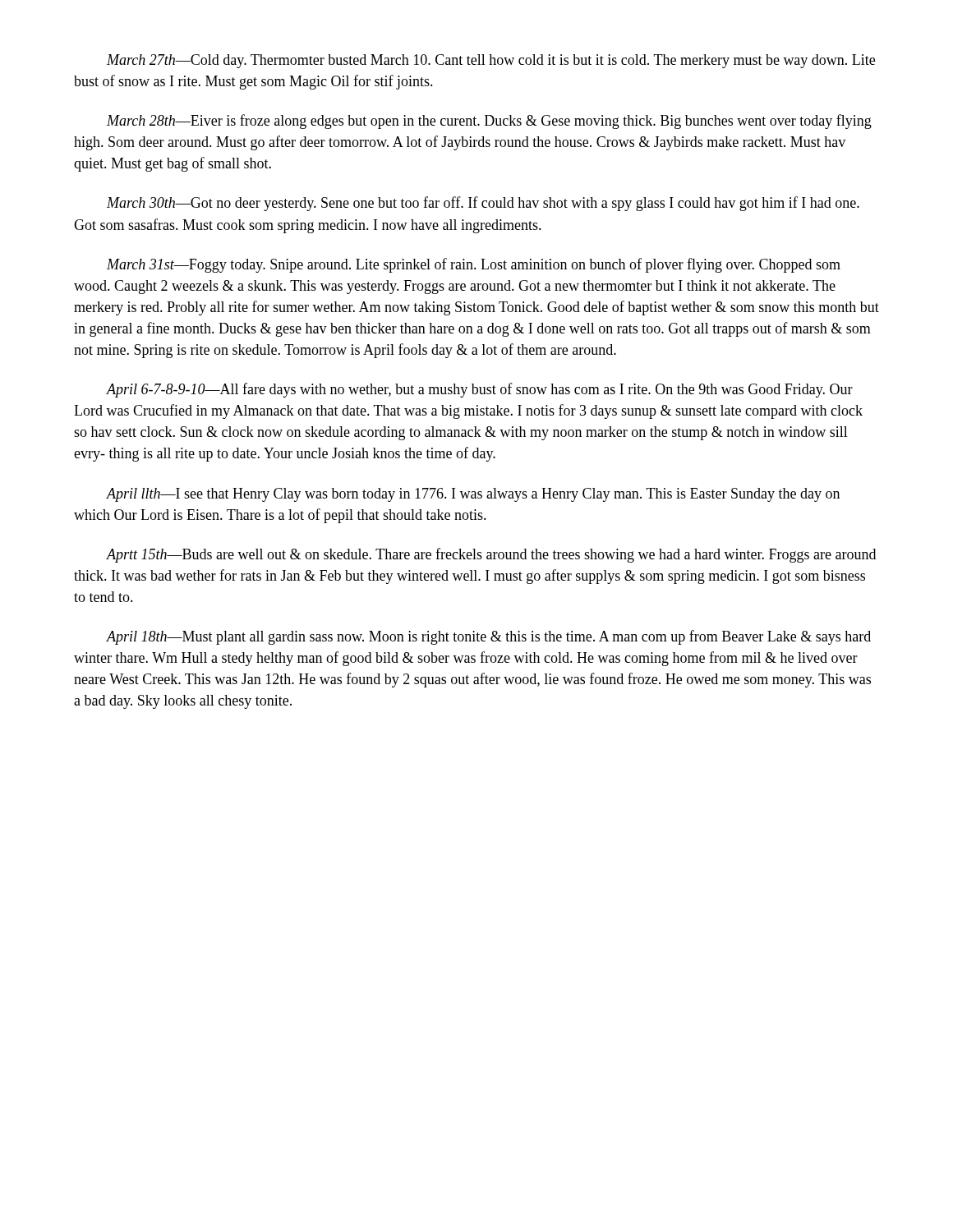Viewport: 953px width, 1232px height.
Task: Point to the text starting "April llth—I see that Henry"
Action: (x=476, y=504)
